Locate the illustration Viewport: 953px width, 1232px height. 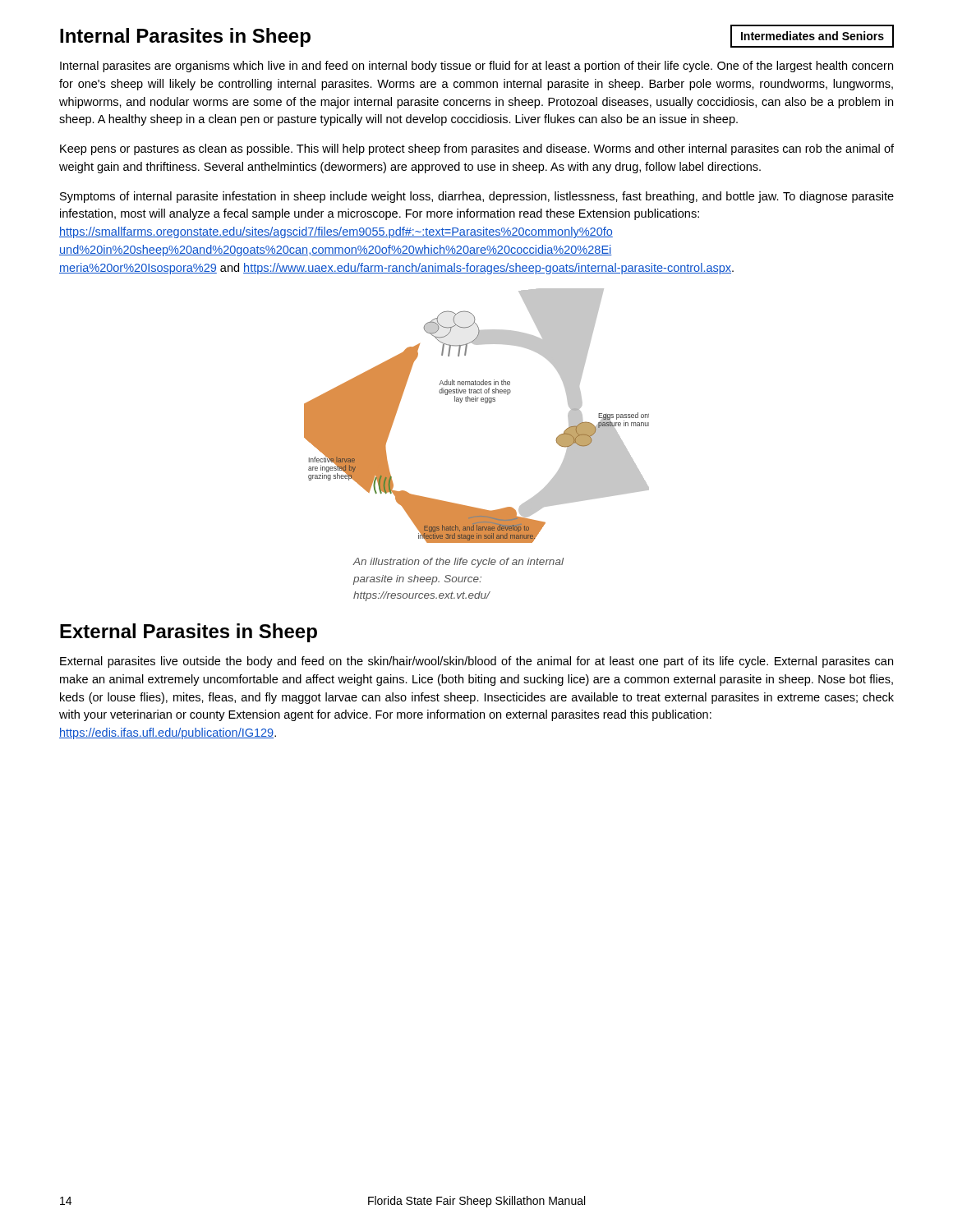476,417
